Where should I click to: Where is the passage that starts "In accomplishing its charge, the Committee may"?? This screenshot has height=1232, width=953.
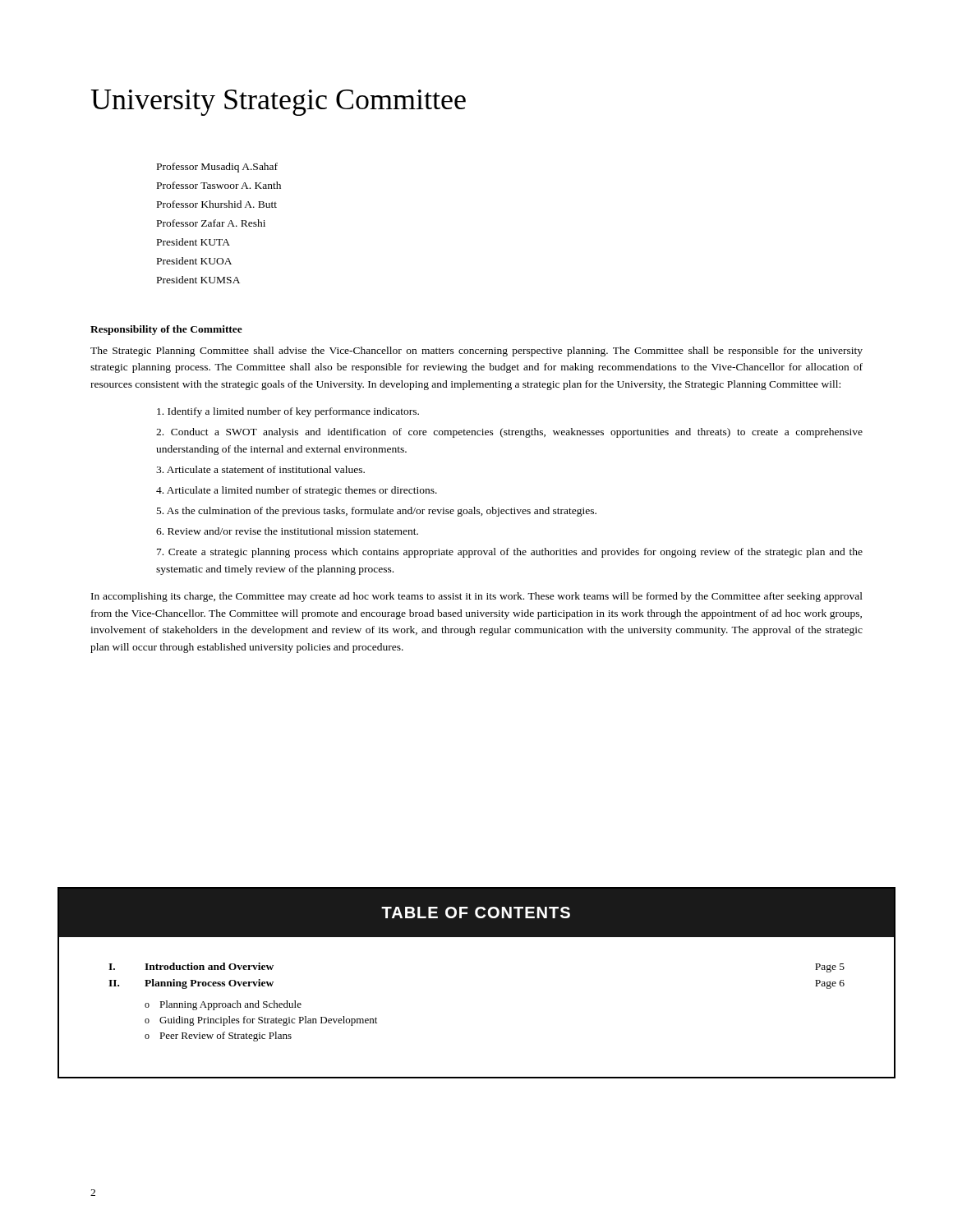[476, 621]
